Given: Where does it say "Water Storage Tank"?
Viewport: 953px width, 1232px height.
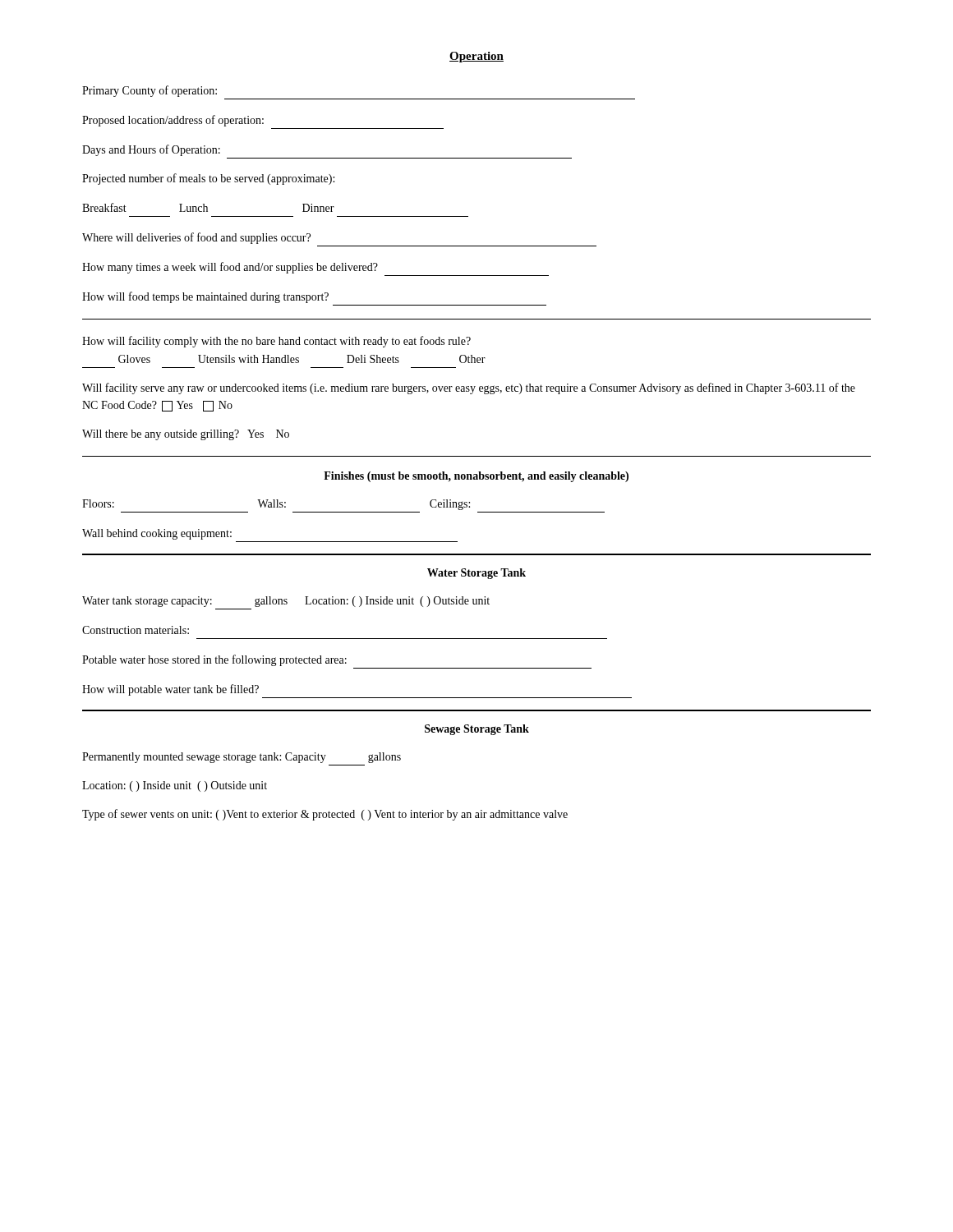Looking at the screenshot, I should (476, 573).
